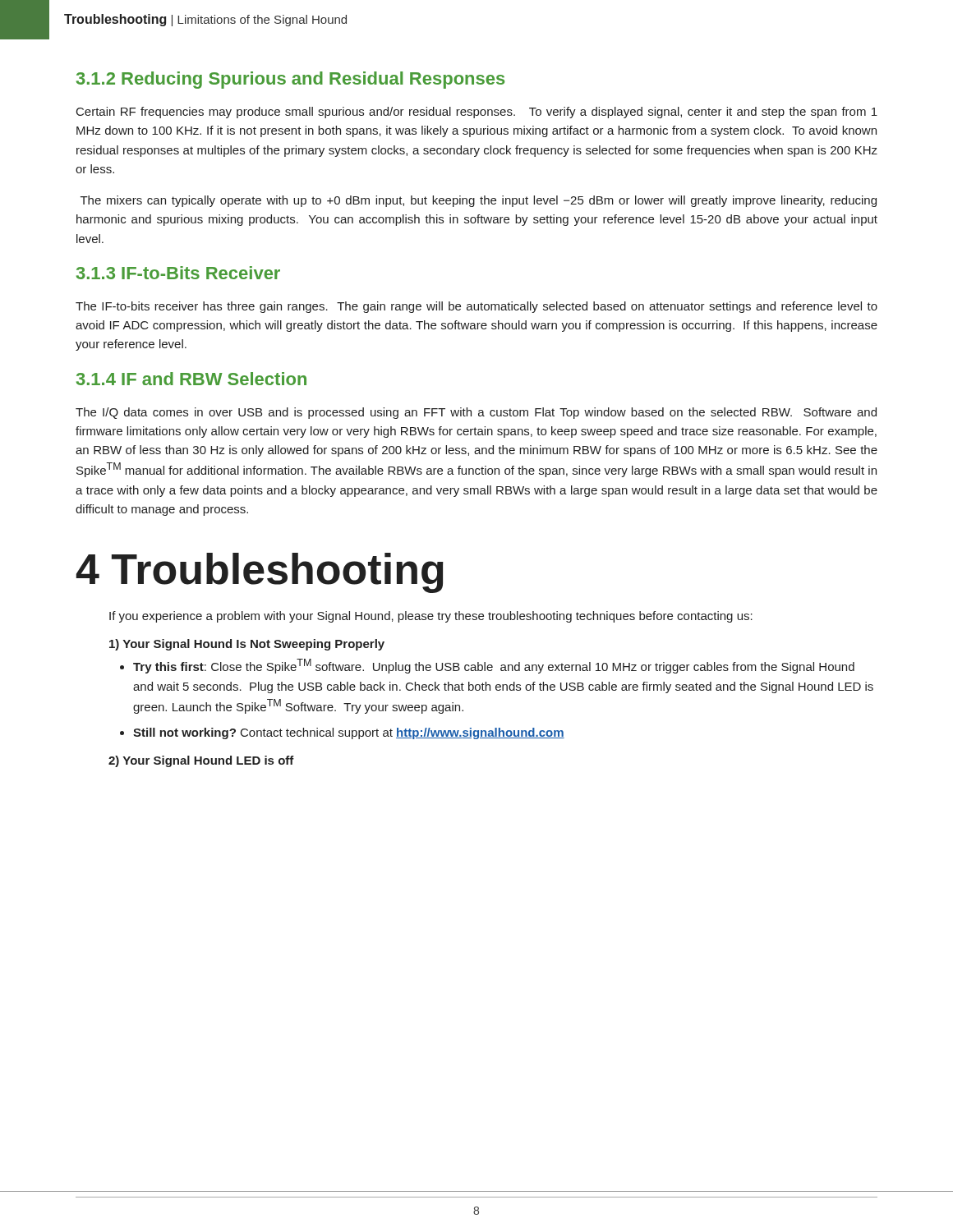Find the text block containing "The mixers can typically"
Screen dimensions: 1232x953
tap(476, 219)
